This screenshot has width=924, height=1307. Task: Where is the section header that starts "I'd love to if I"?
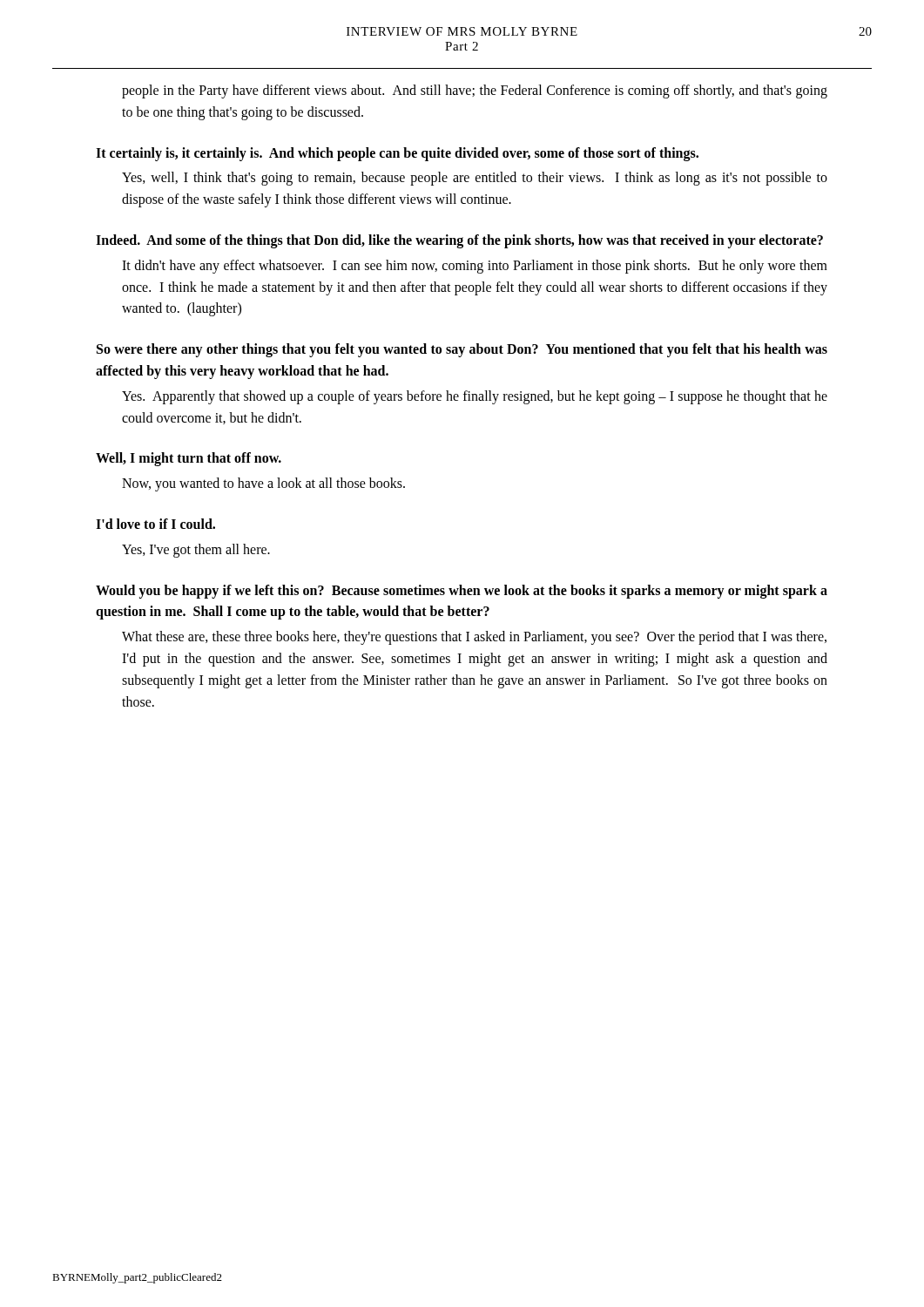[x=156, y=524]
